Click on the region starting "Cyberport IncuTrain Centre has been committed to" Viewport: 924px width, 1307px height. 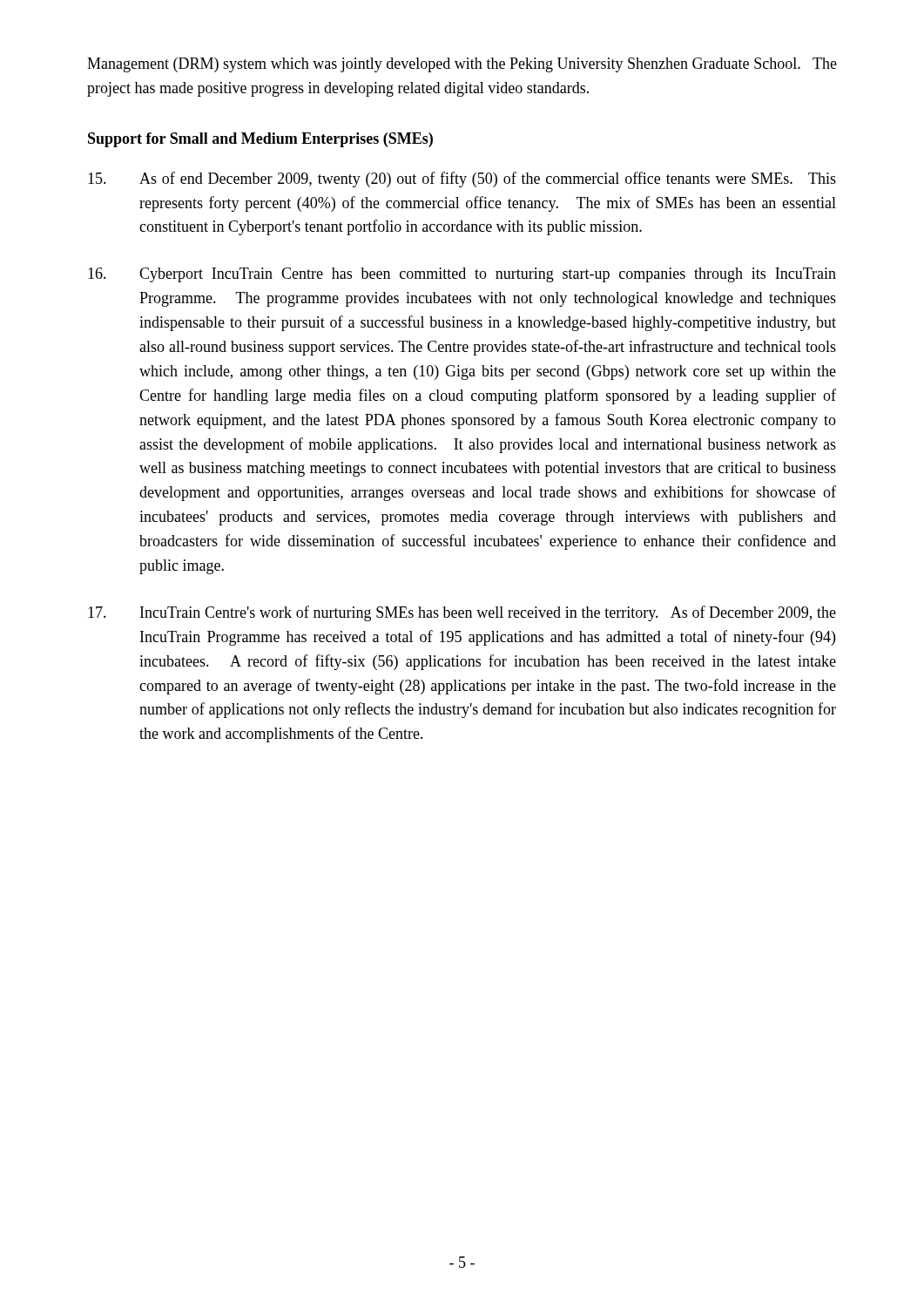[462, 421]
